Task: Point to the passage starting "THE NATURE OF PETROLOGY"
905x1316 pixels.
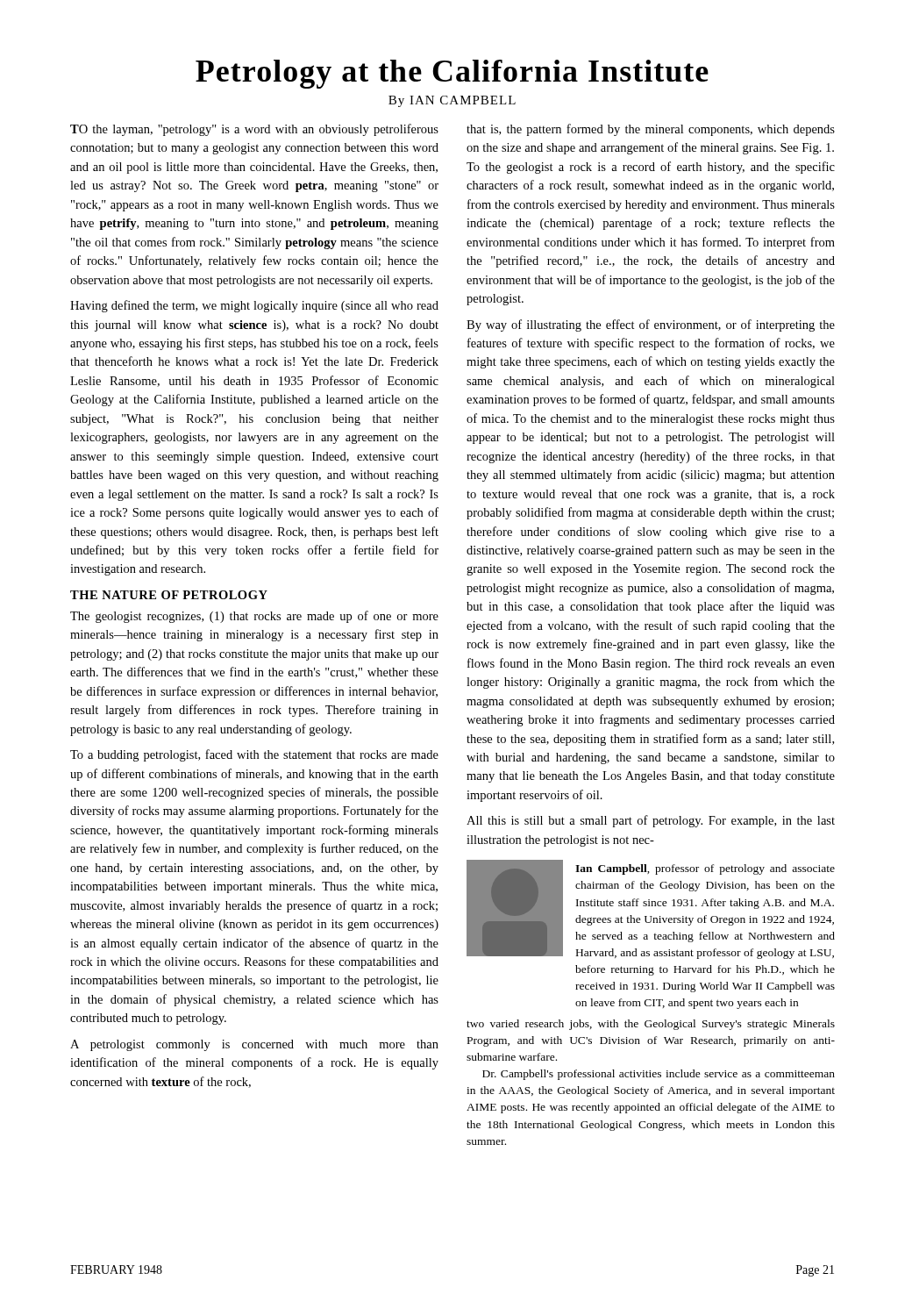Action: point(169,595)
